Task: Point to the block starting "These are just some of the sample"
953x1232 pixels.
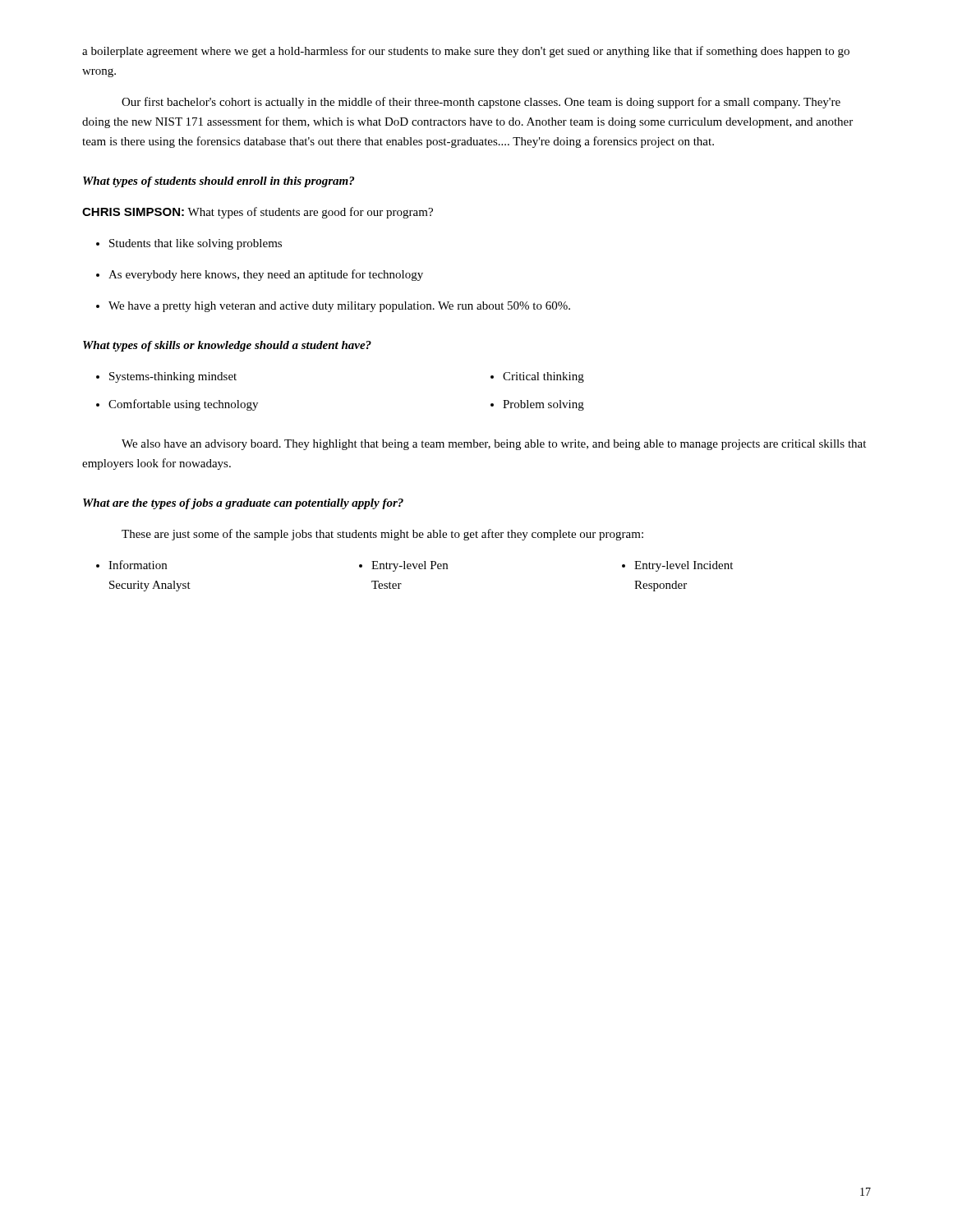Action: pos(476,534)
